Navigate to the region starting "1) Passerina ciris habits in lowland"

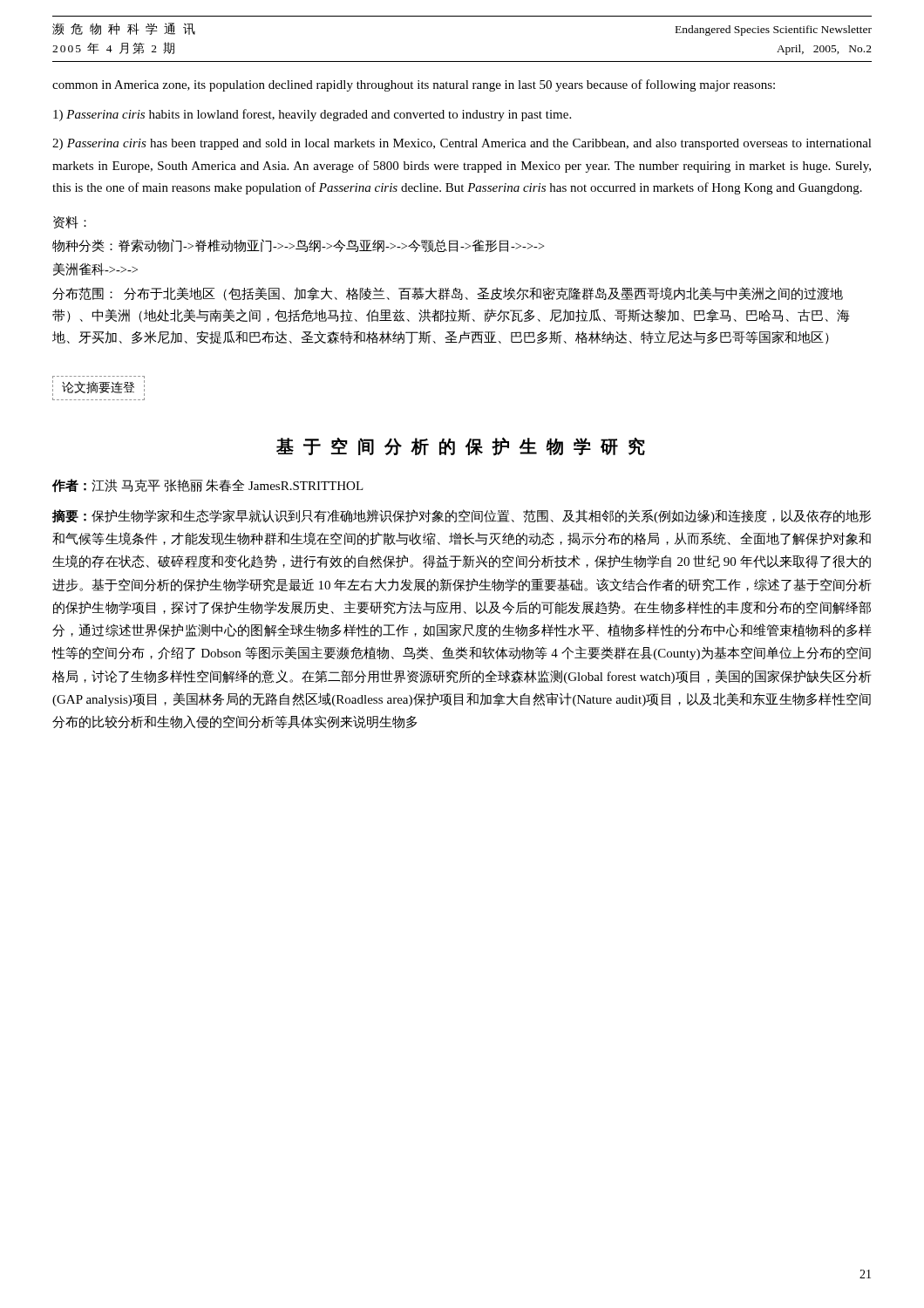pyautogui.click(x=462, y=114)
